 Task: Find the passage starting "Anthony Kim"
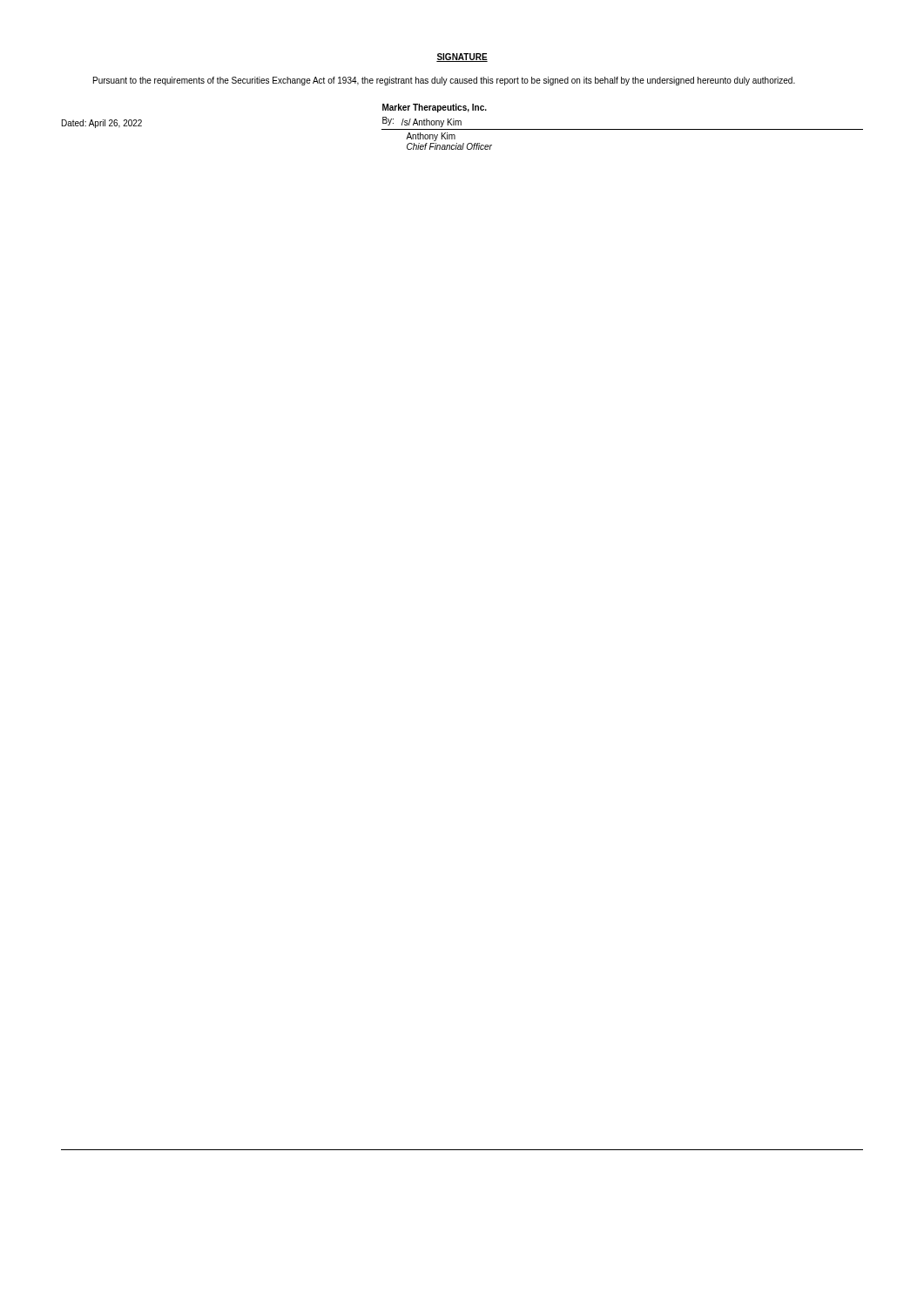[x=431, y=136]
